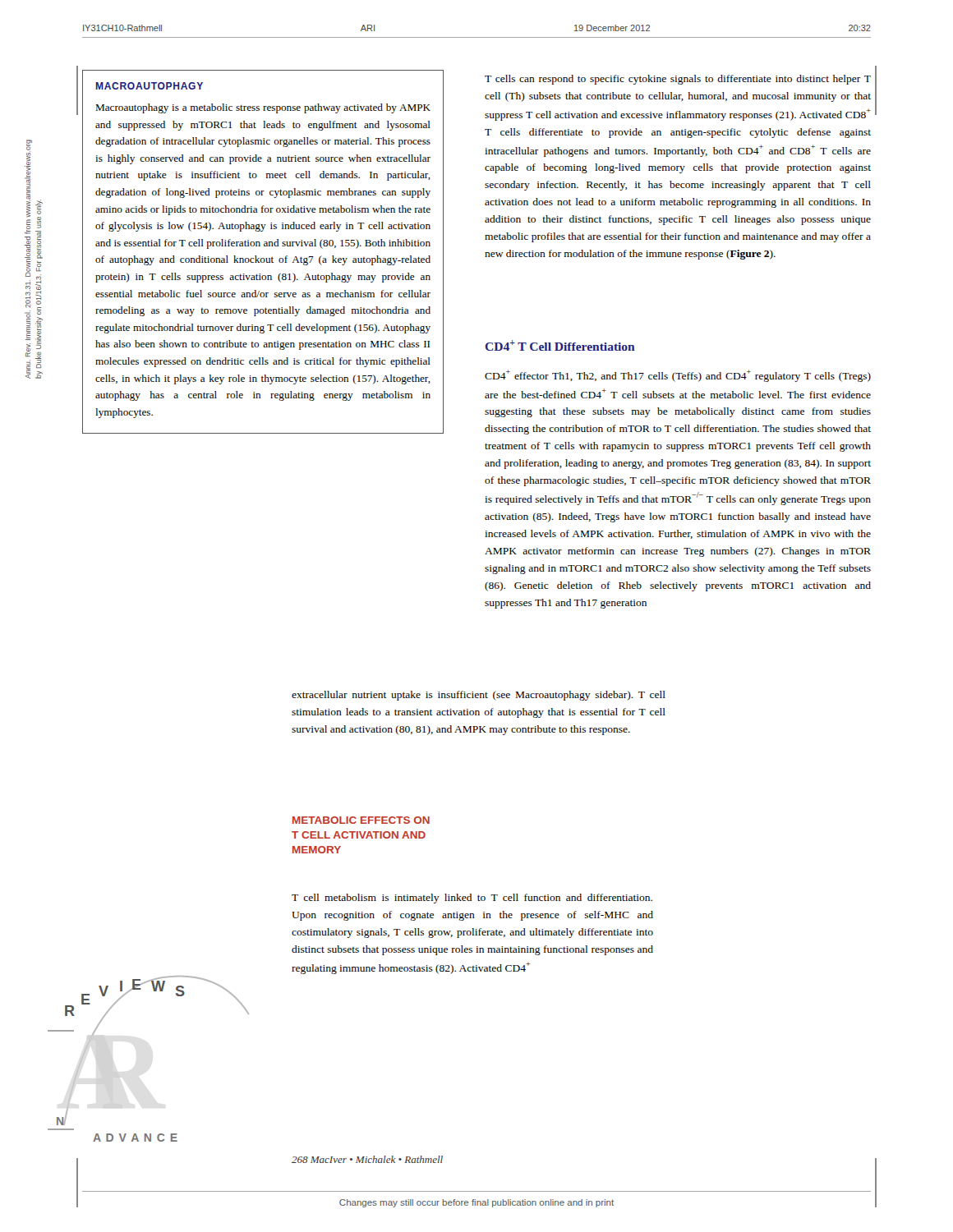Select the passage starting "extracellular nutrient uptake"
953x1232 pixels.
click(x=479, y=712)
